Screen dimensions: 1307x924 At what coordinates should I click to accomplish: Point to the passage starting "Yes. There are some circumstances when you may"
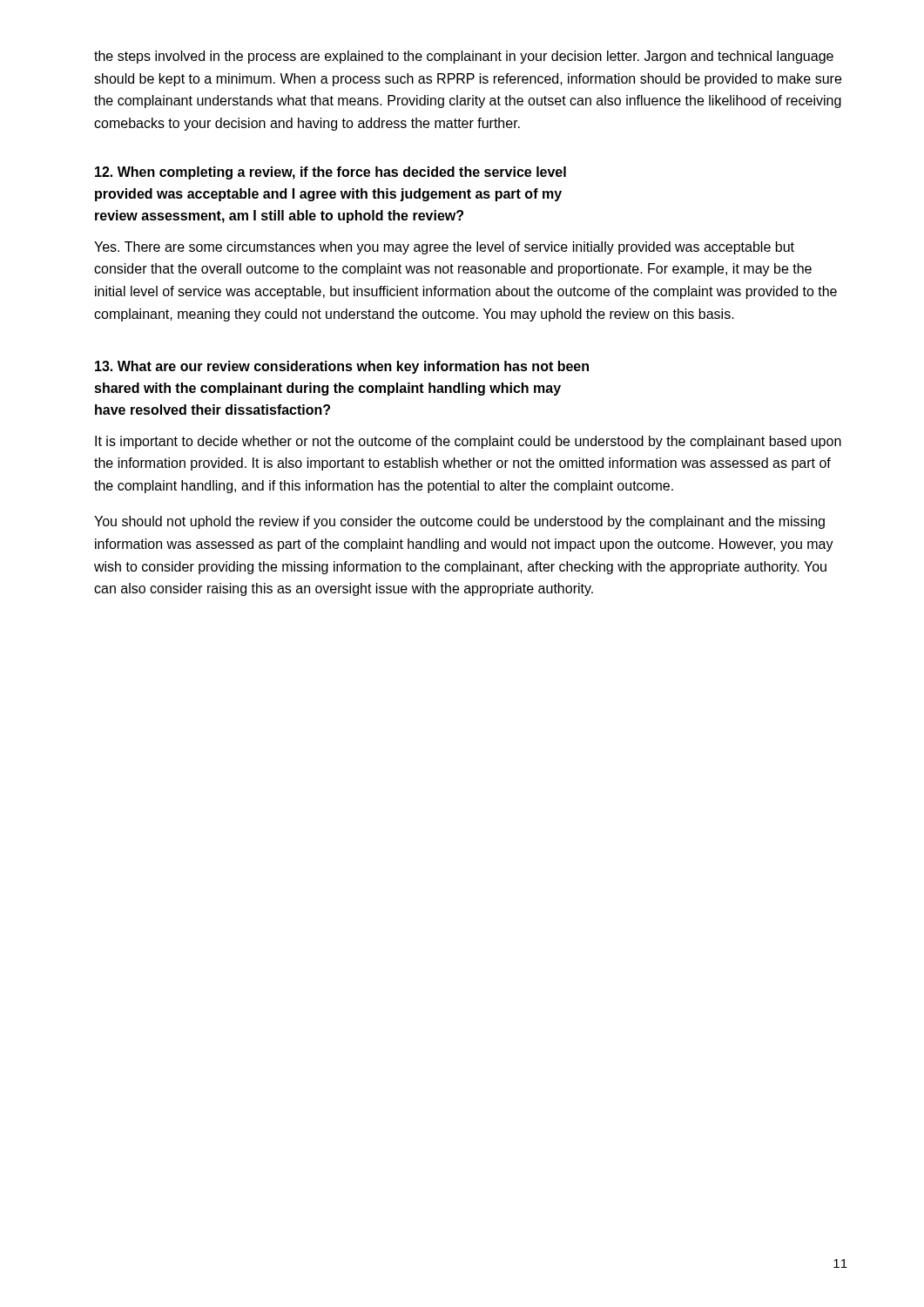click(x=466, y=280)
